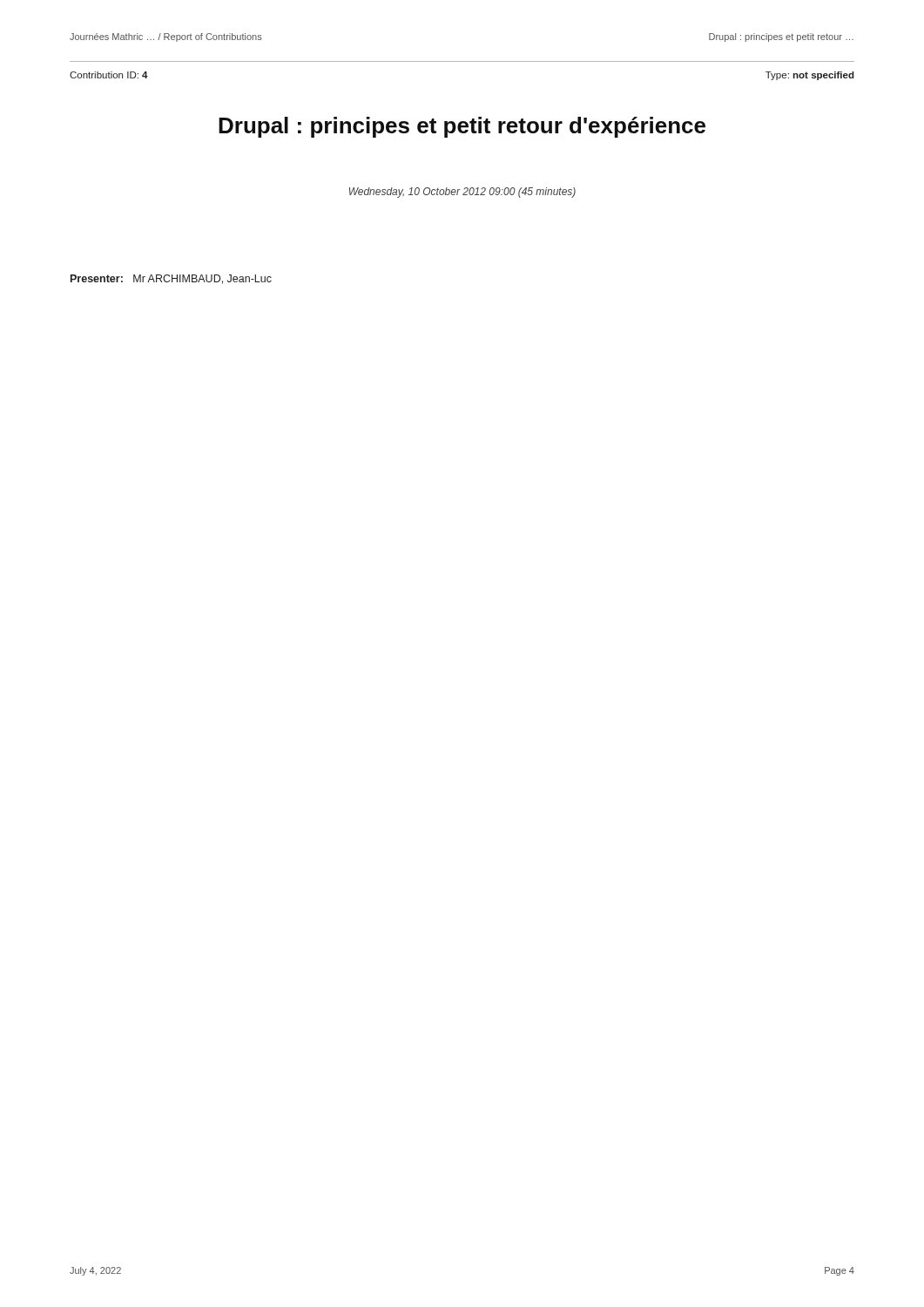Click on the title containing "Drupal : principes et petit"
This screenshot has height=1307, width=924.
pyautogui.click(x=462, y=126)
